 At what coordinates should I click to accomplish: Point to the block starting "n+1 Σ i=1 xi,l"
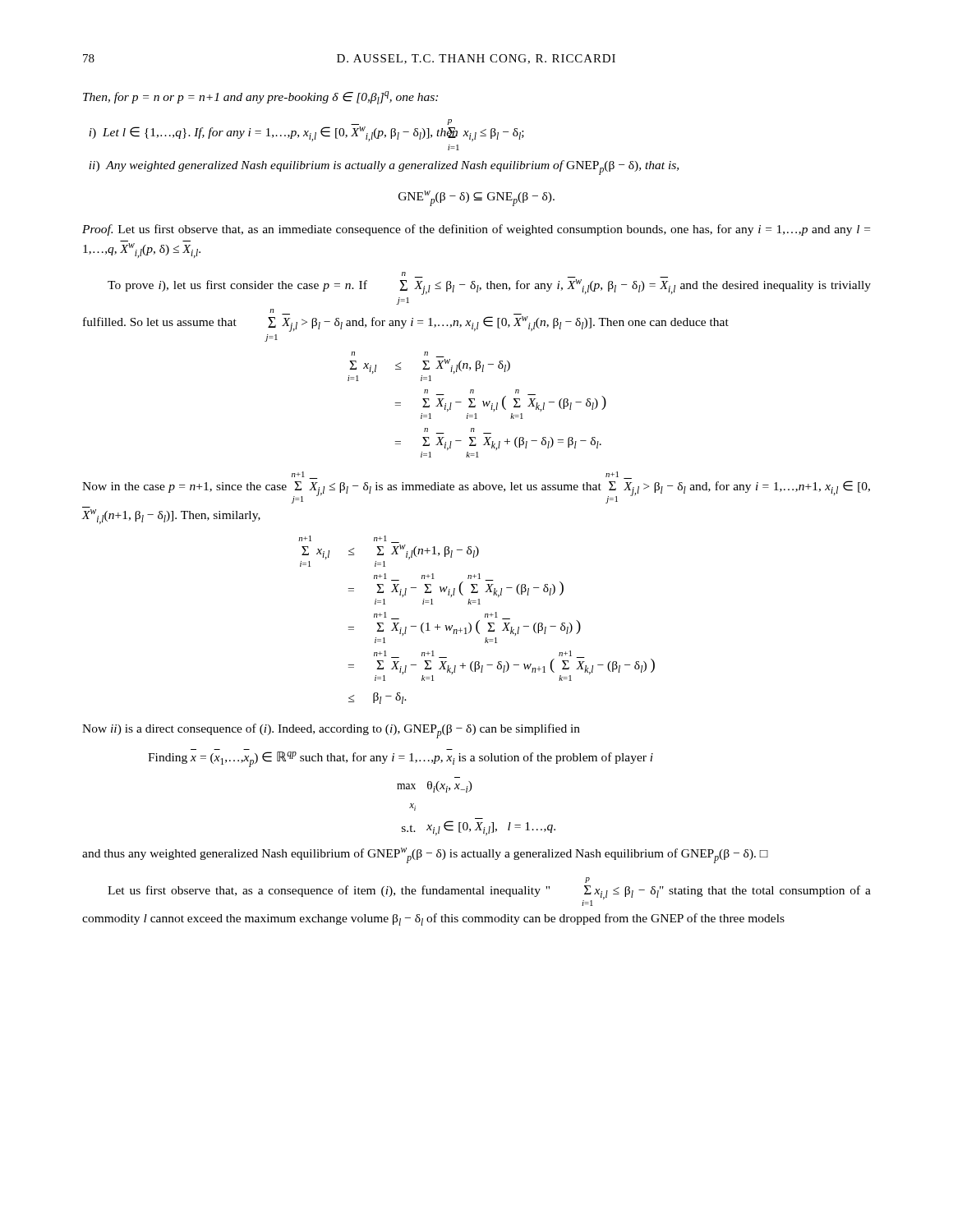point(476,621)
